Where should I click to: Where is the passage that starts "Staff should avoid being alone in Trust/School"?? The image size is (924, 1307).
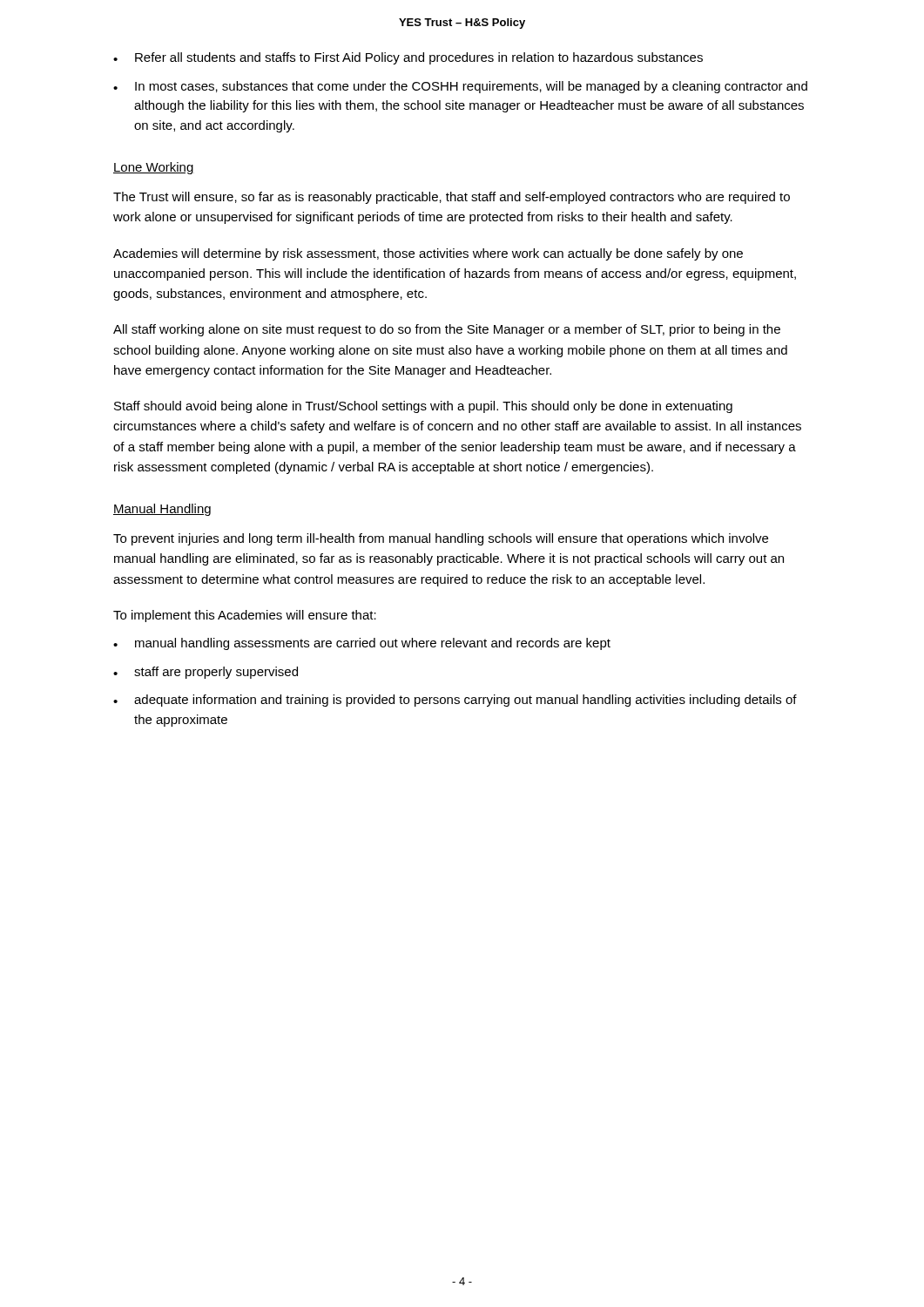457,436
